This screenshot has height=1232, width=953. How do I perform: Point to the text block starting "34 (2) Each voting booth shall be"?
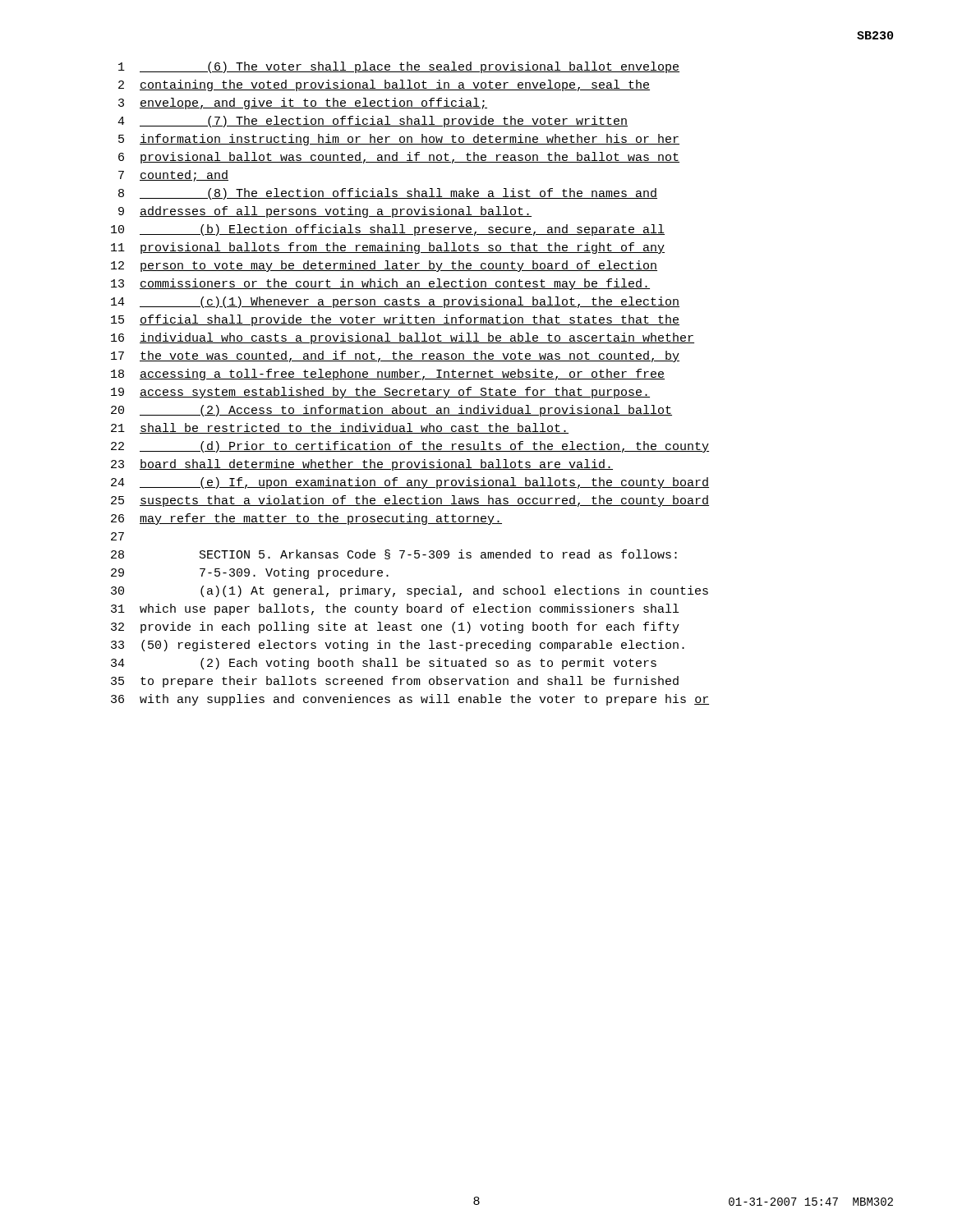pyautogui.click(x=488, y=664)
